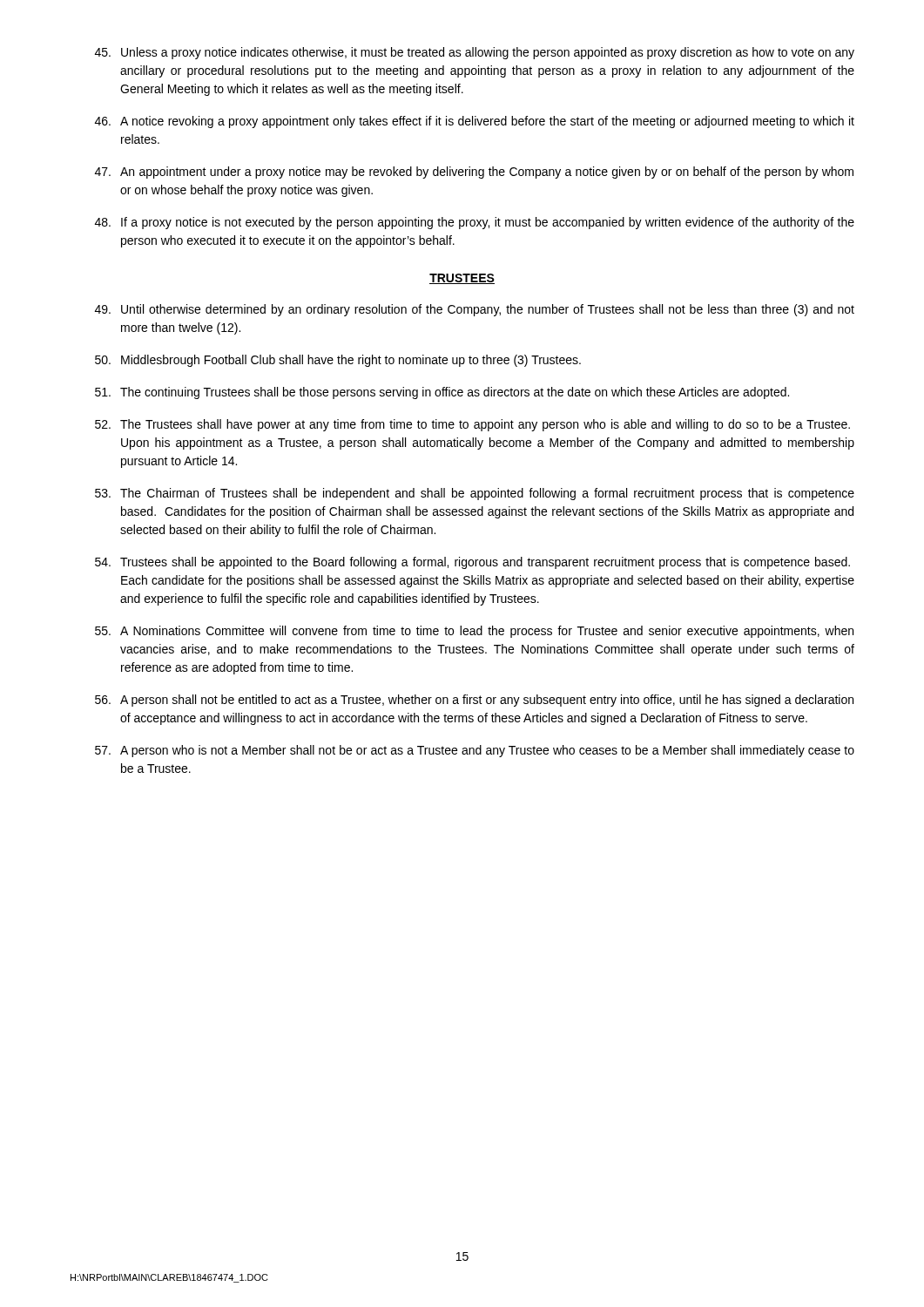Select the text block starting "49. Until otherwise determined by an"
The height and width of the screenshot is (1307, 924).
click(462, 319)
